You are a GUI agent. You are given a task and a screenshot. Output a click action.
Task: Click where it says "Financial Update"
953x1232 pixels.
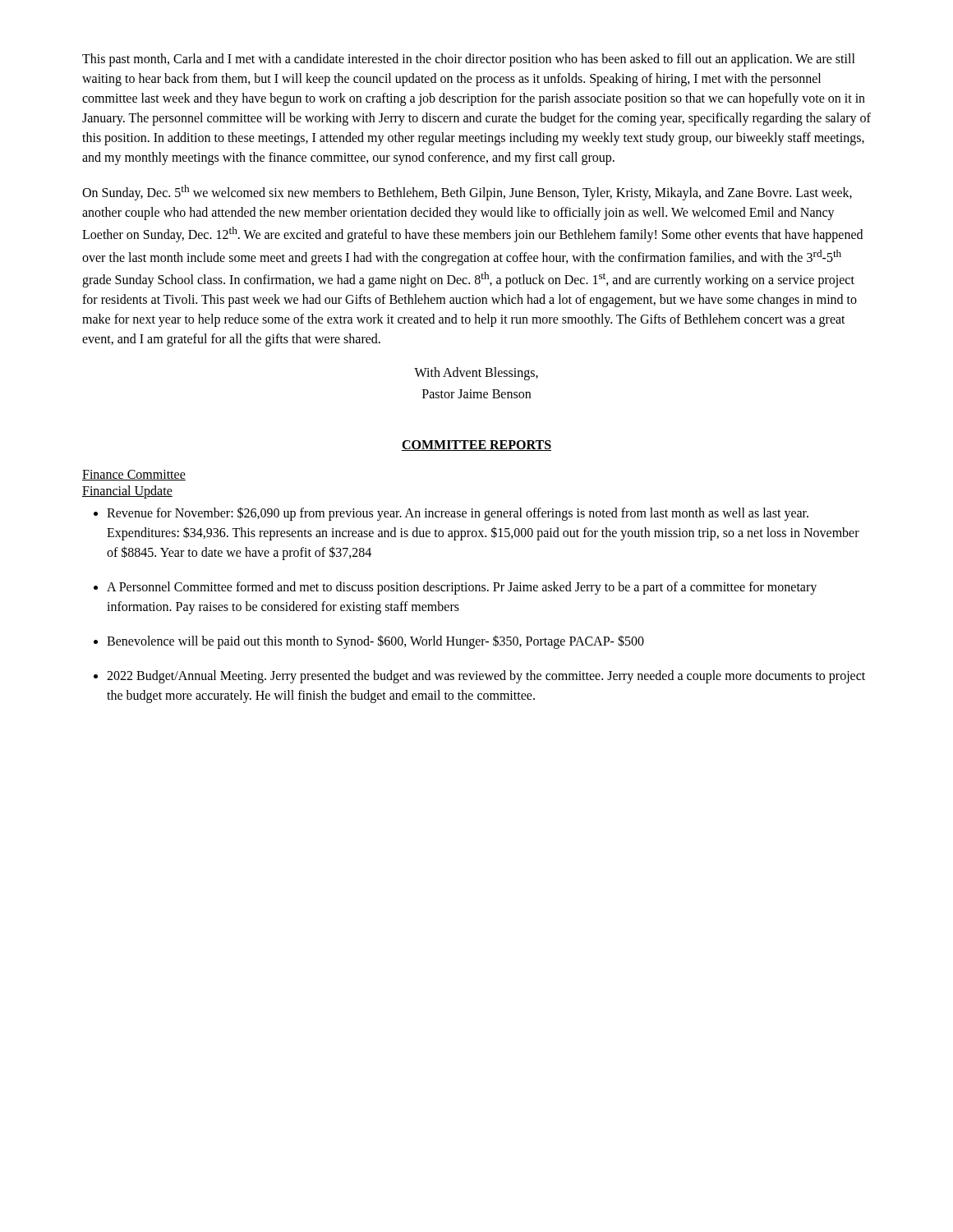coord(127,492)
